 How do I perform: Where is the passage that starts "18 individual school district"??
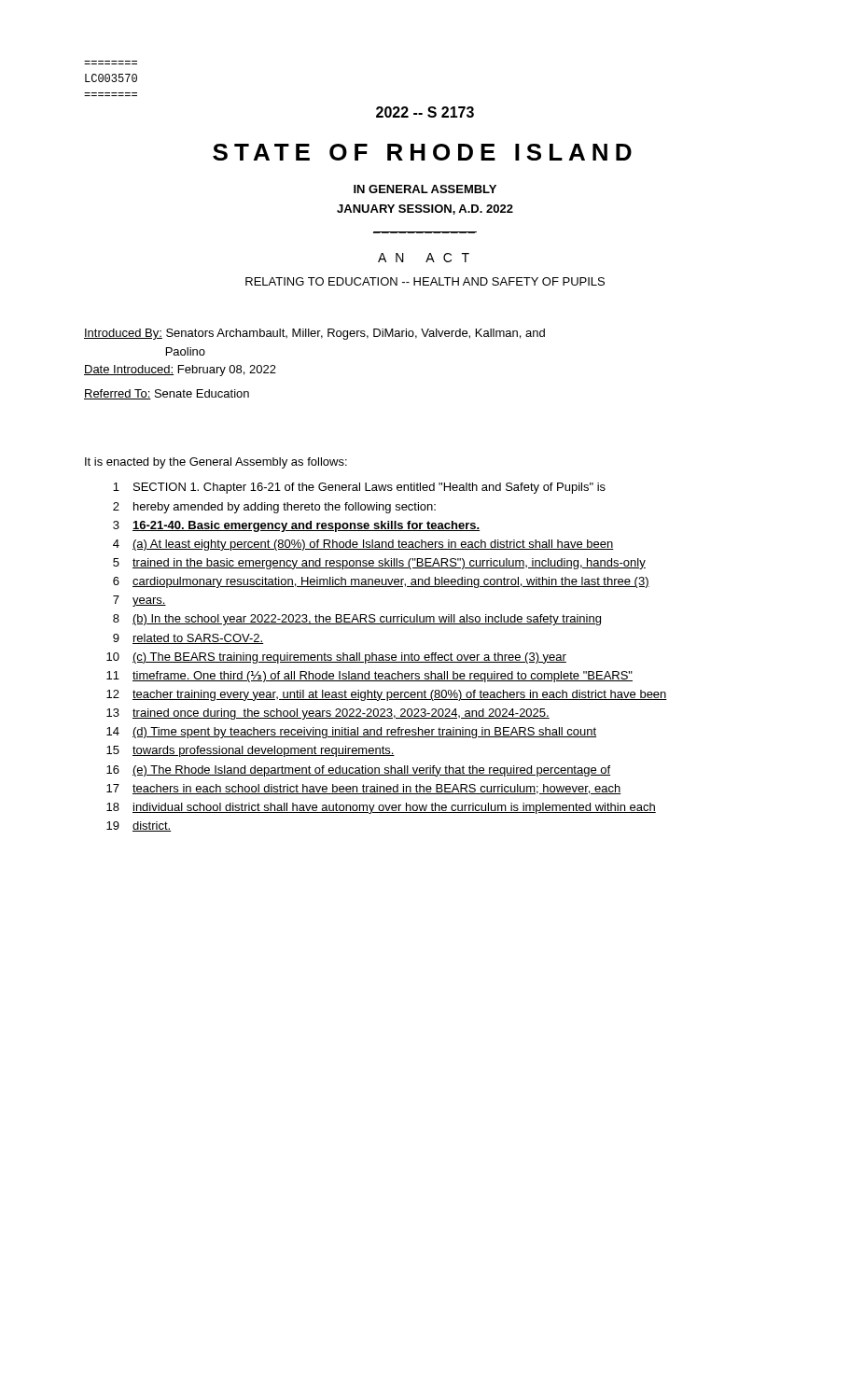coord(425,807)
